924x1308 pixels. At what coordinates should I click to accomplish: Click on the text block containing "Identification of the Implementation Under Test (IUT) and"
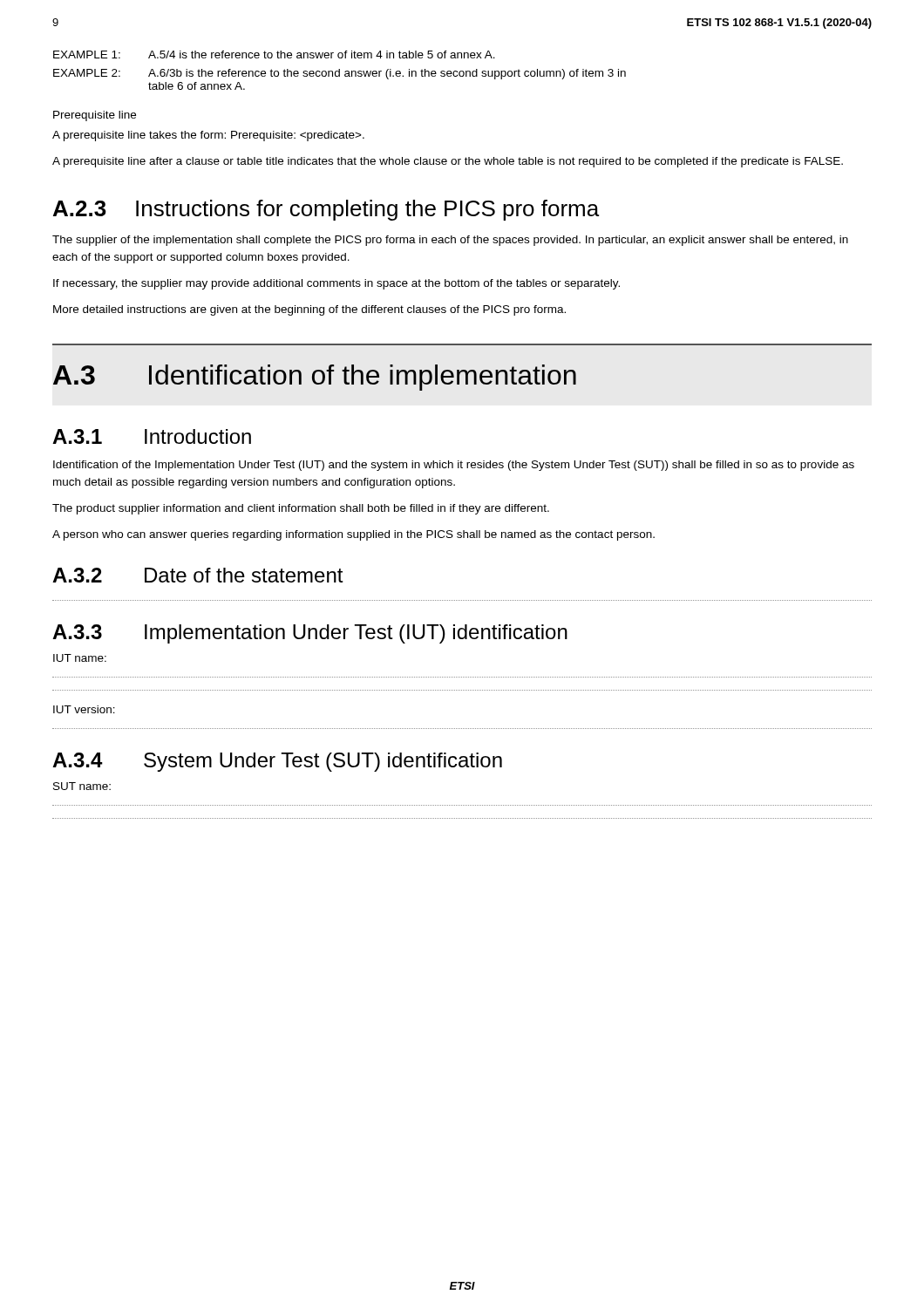pos(453,473)
